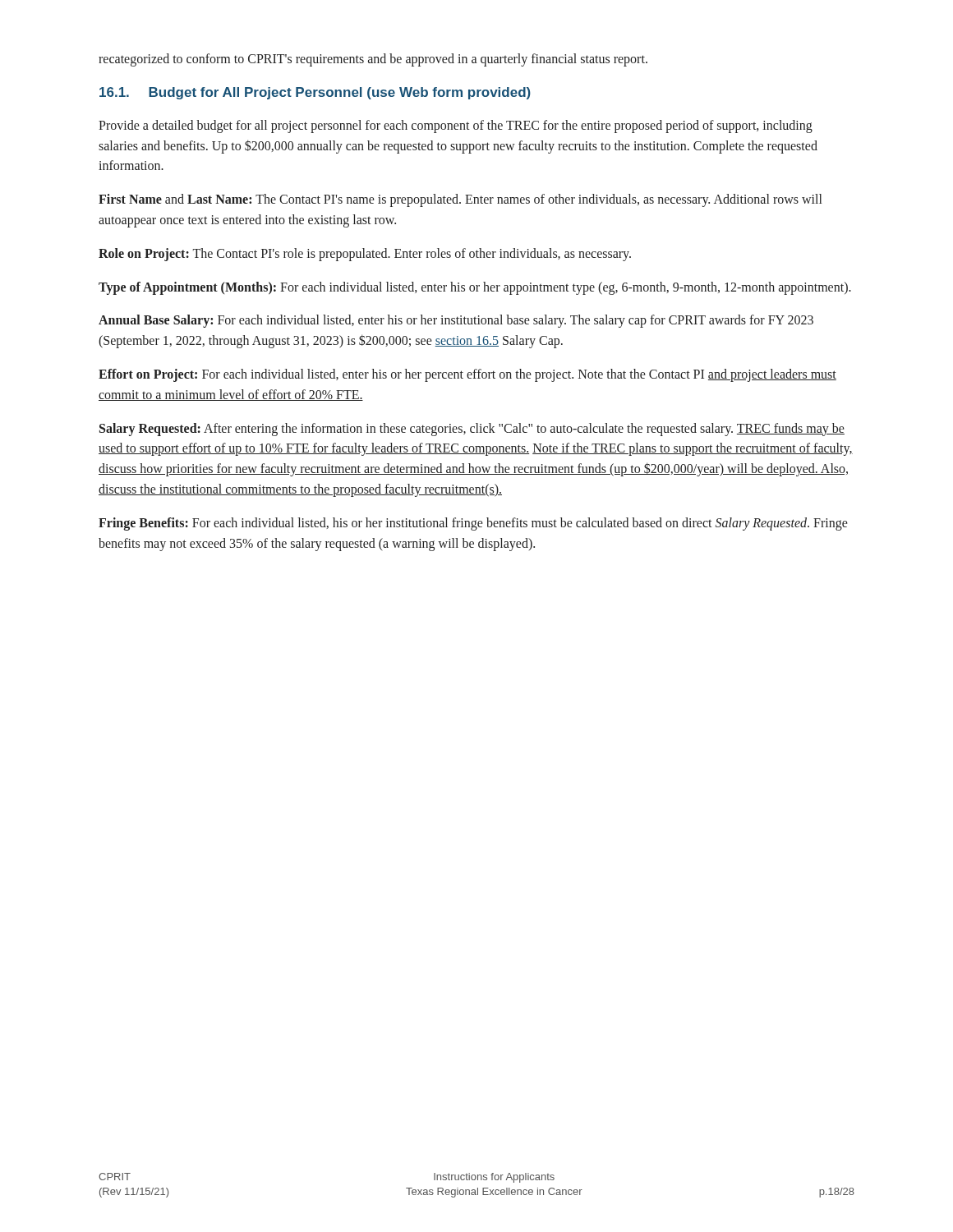
Task: Navigate to the block starting "Fringe Benefits: For each individual listed, his or"
Action: coord(476,534)
